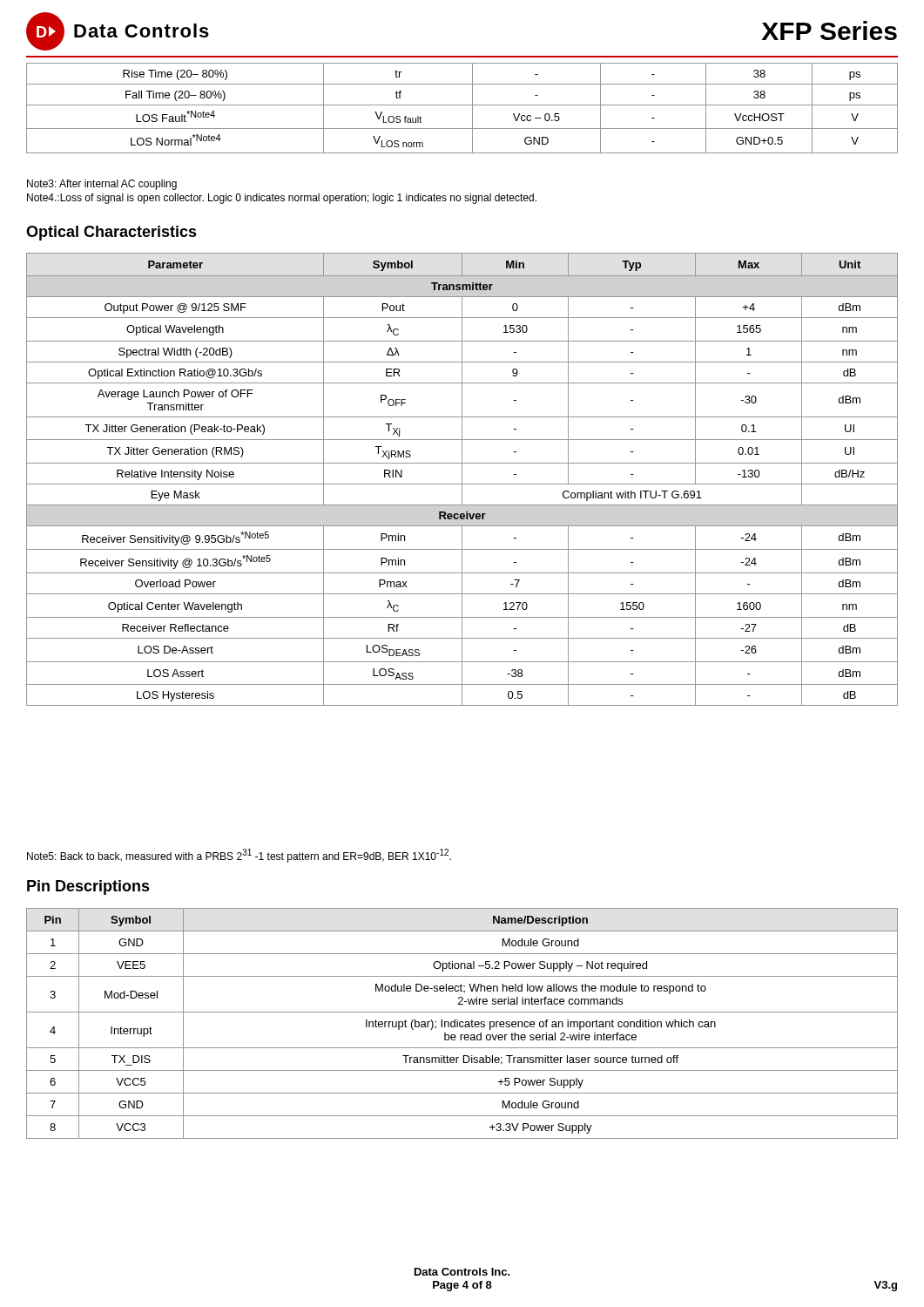Find the table that mentions "Module Ground"
The image size is (924, 1307).
(x=462, y=1023)
